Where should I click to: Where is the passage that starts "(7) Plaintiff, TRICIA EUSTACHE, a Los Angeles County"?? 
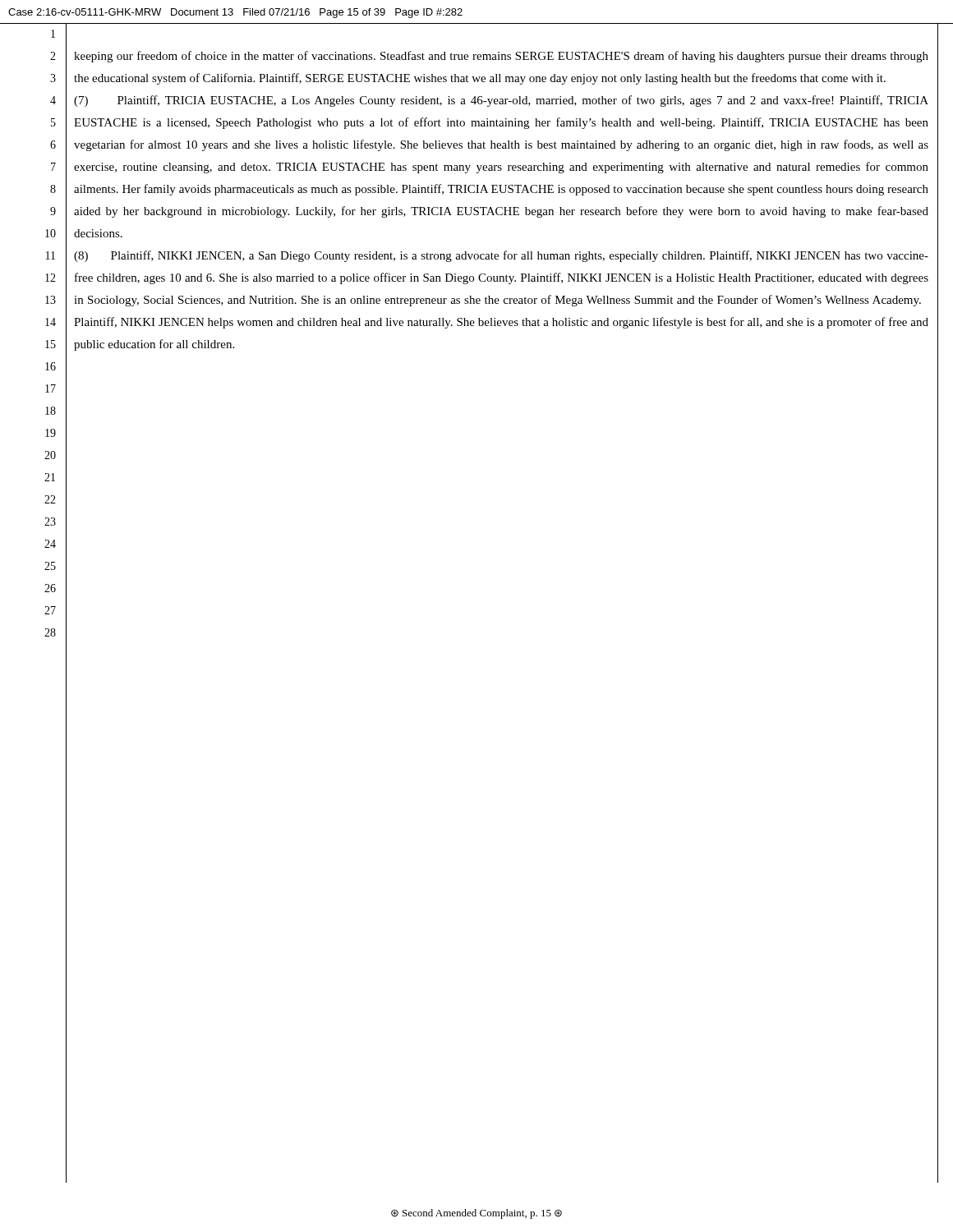501,167
